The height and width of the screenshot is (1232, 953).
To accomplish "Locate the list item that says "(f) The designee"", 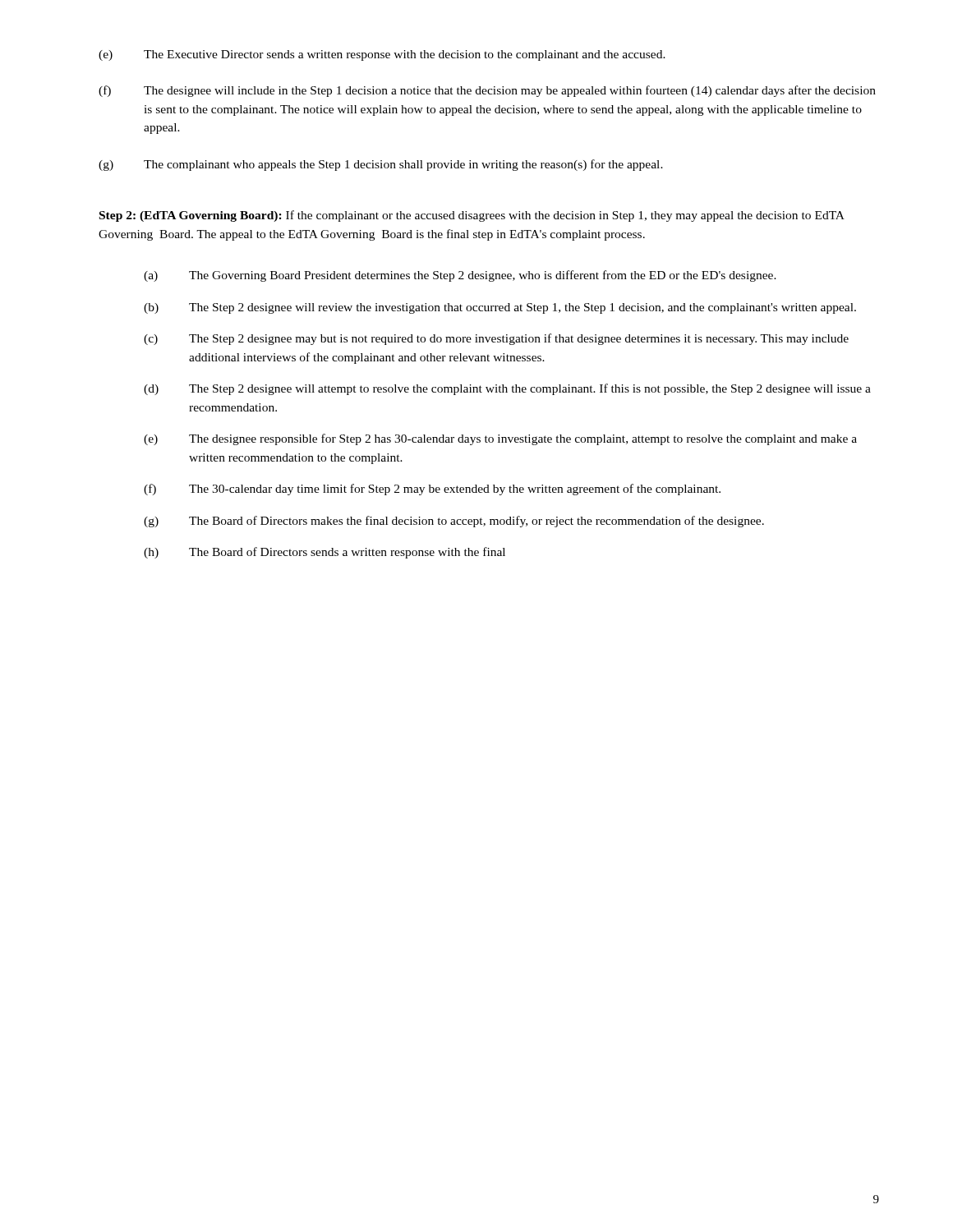I will pos(489,109).
